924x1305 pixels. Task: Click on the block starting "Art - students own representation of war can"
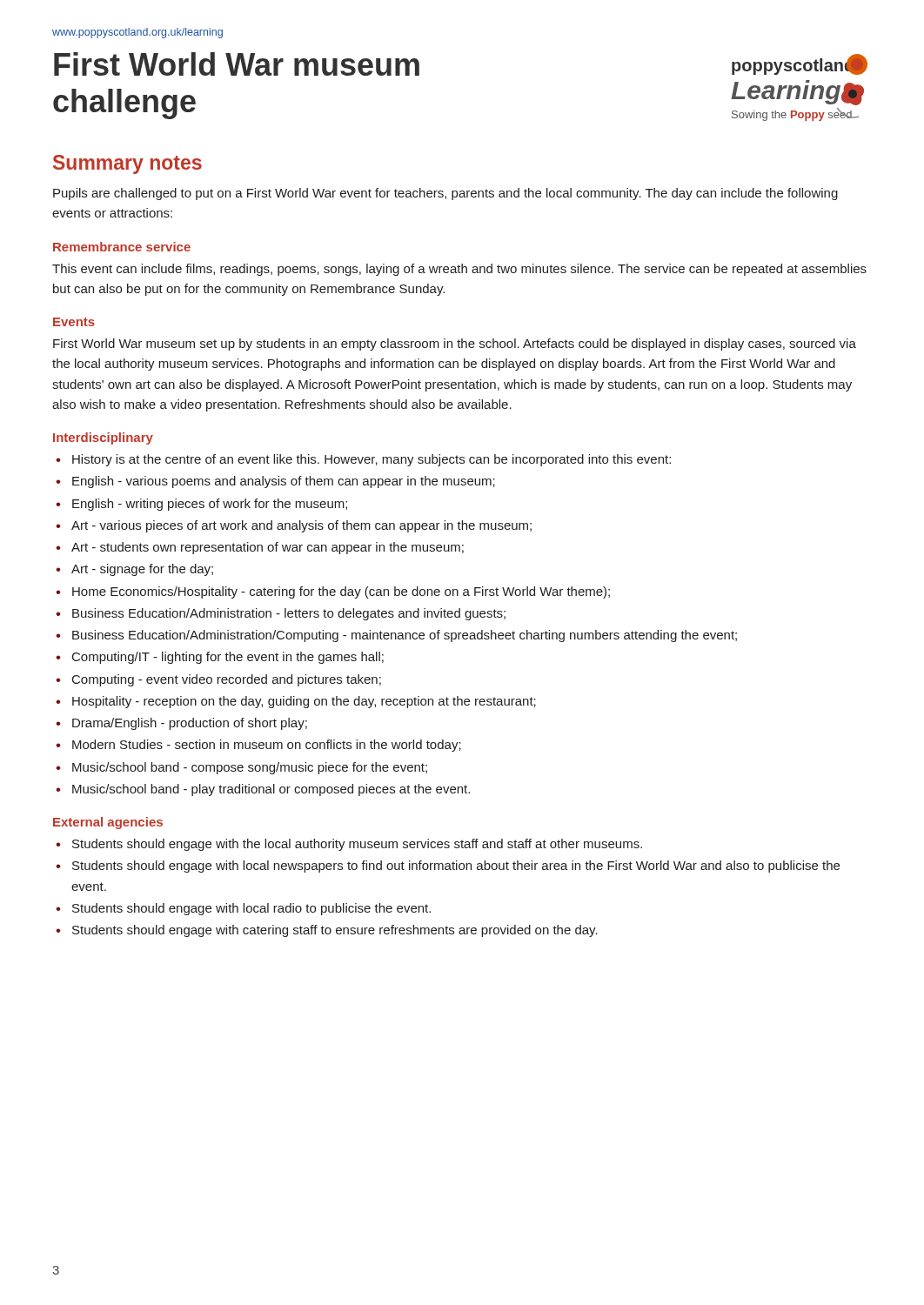[268, 547]
